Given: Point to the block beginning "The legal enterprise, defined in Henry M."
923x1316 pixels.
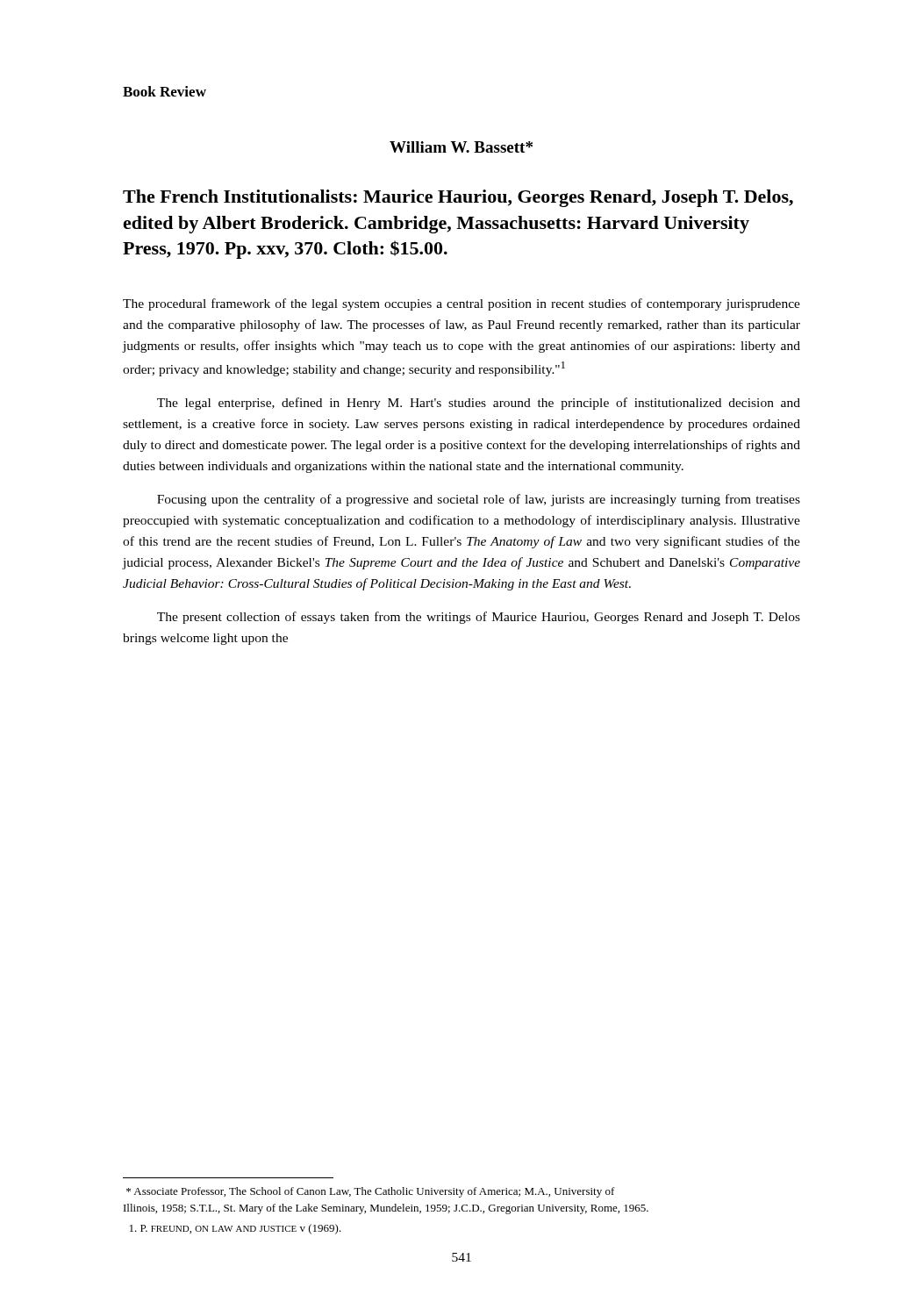Looking at the screenshot, I should (462, 434).
